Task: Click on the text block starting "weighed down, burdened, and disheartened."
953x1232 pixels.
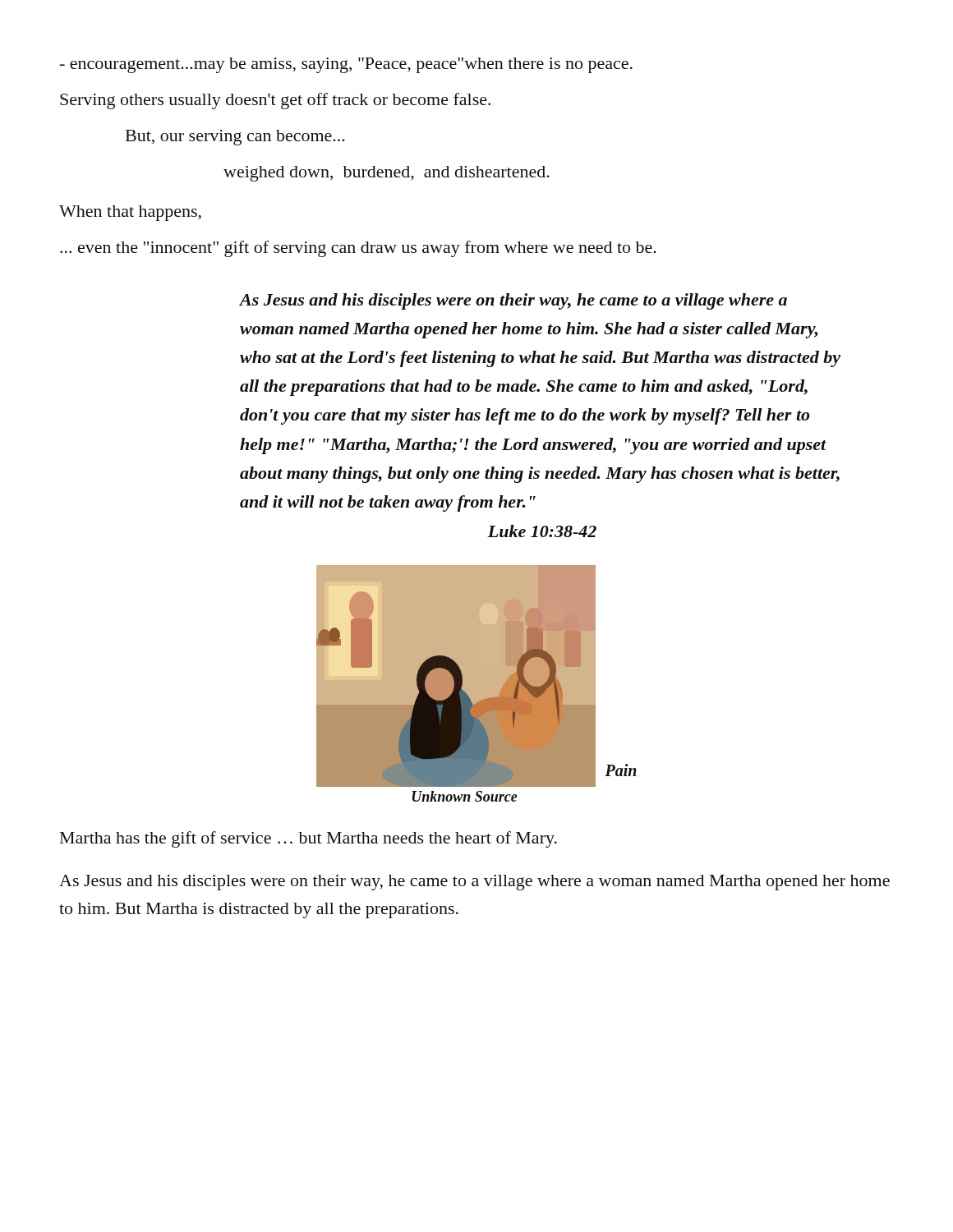Action: 387,171
